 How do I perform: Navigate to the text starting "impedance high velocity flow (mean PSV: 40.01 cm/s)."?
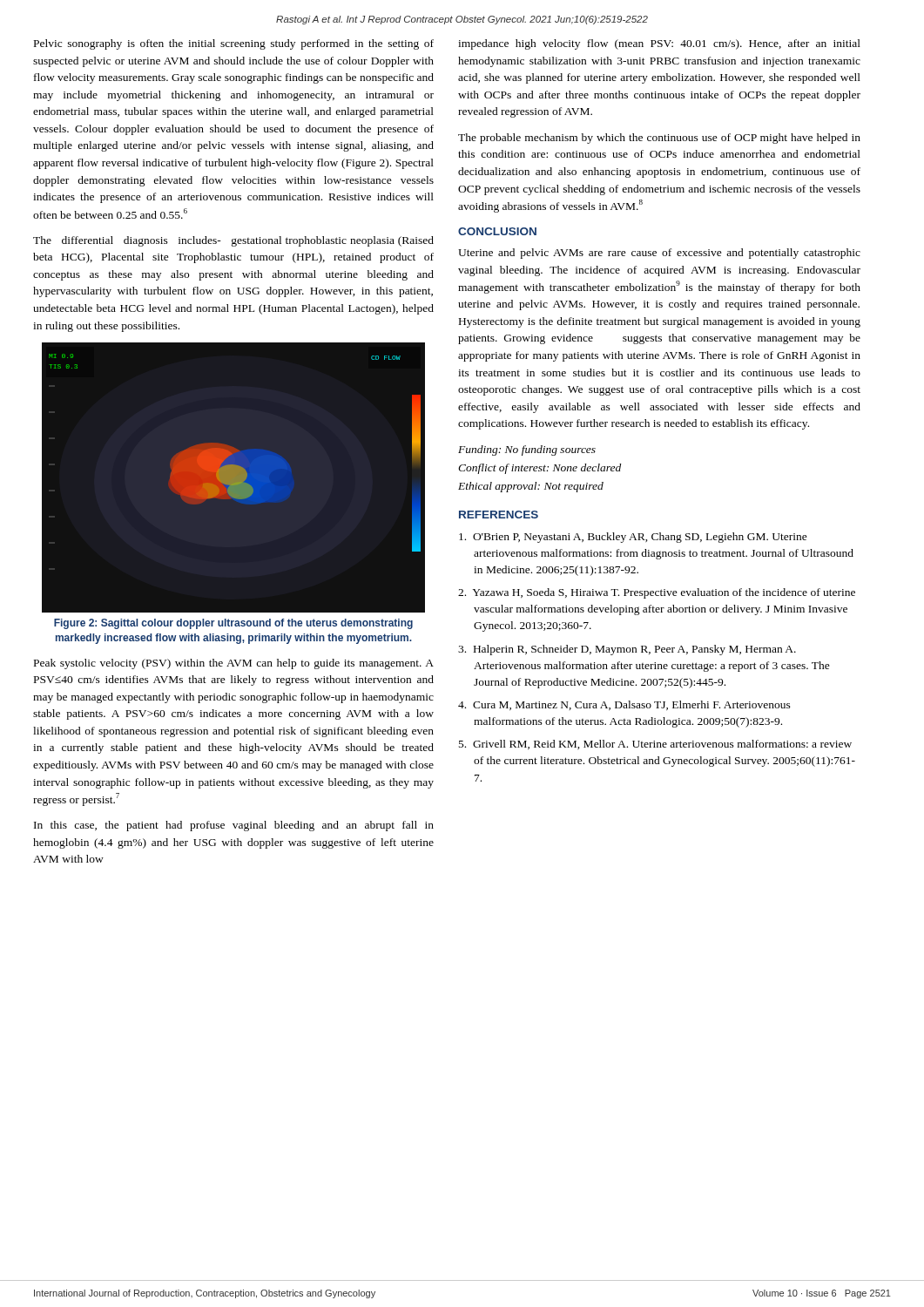point(659,78)
